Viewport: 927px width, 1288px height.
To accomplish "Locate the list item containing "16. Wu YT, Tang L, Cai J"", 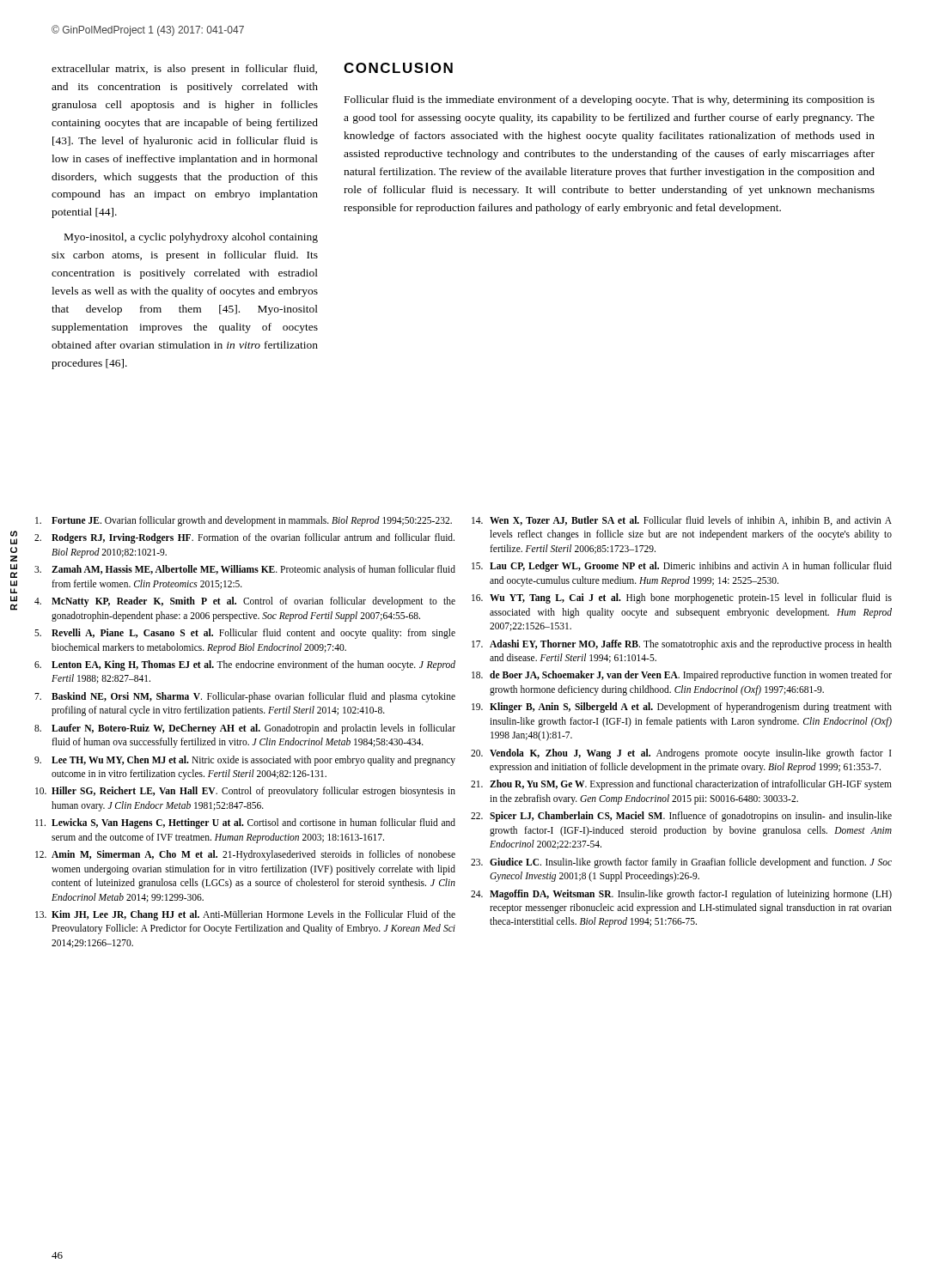I will (681, 612).
